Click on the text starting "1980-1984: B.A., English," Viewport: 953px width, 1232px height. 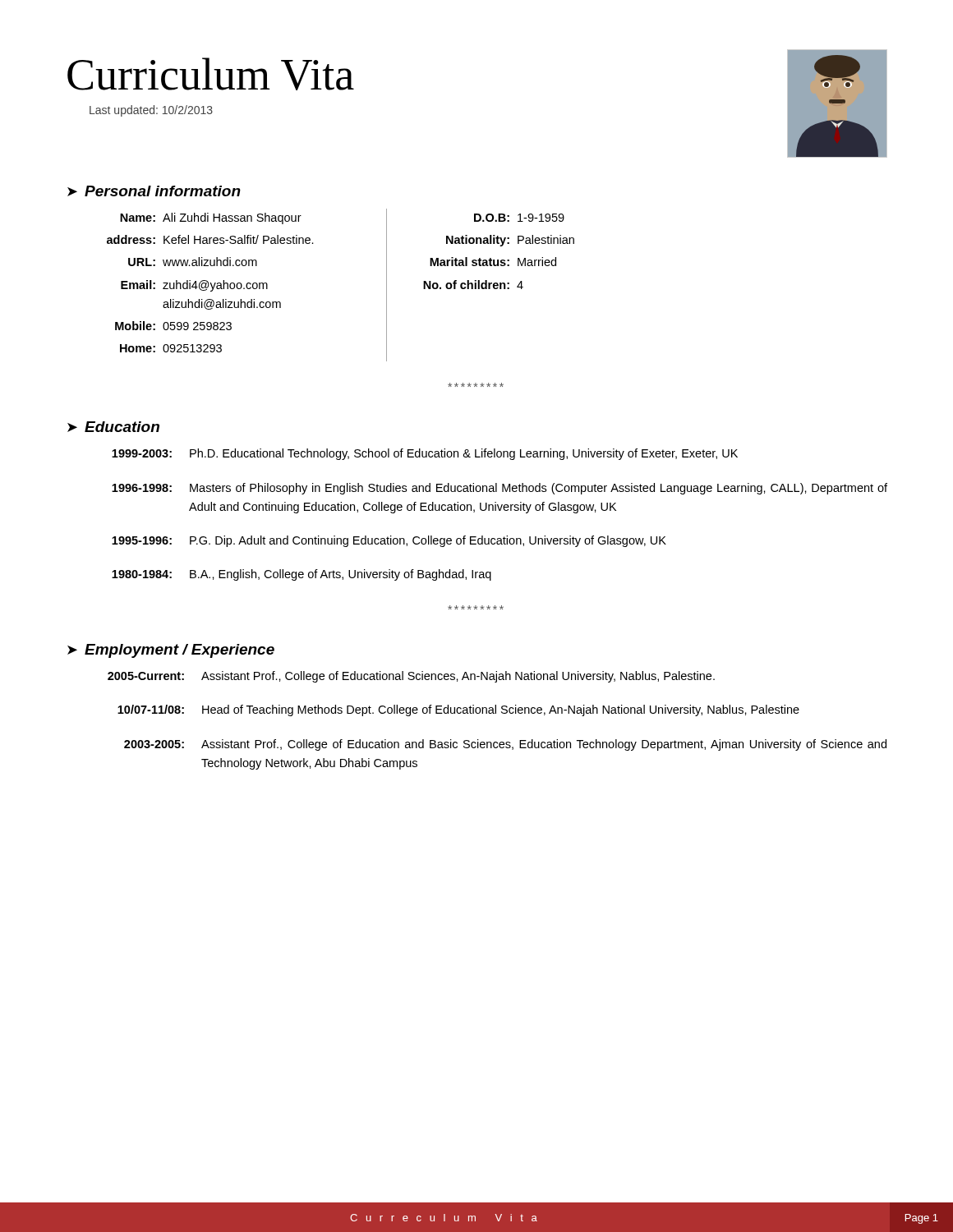coord(476,575)
